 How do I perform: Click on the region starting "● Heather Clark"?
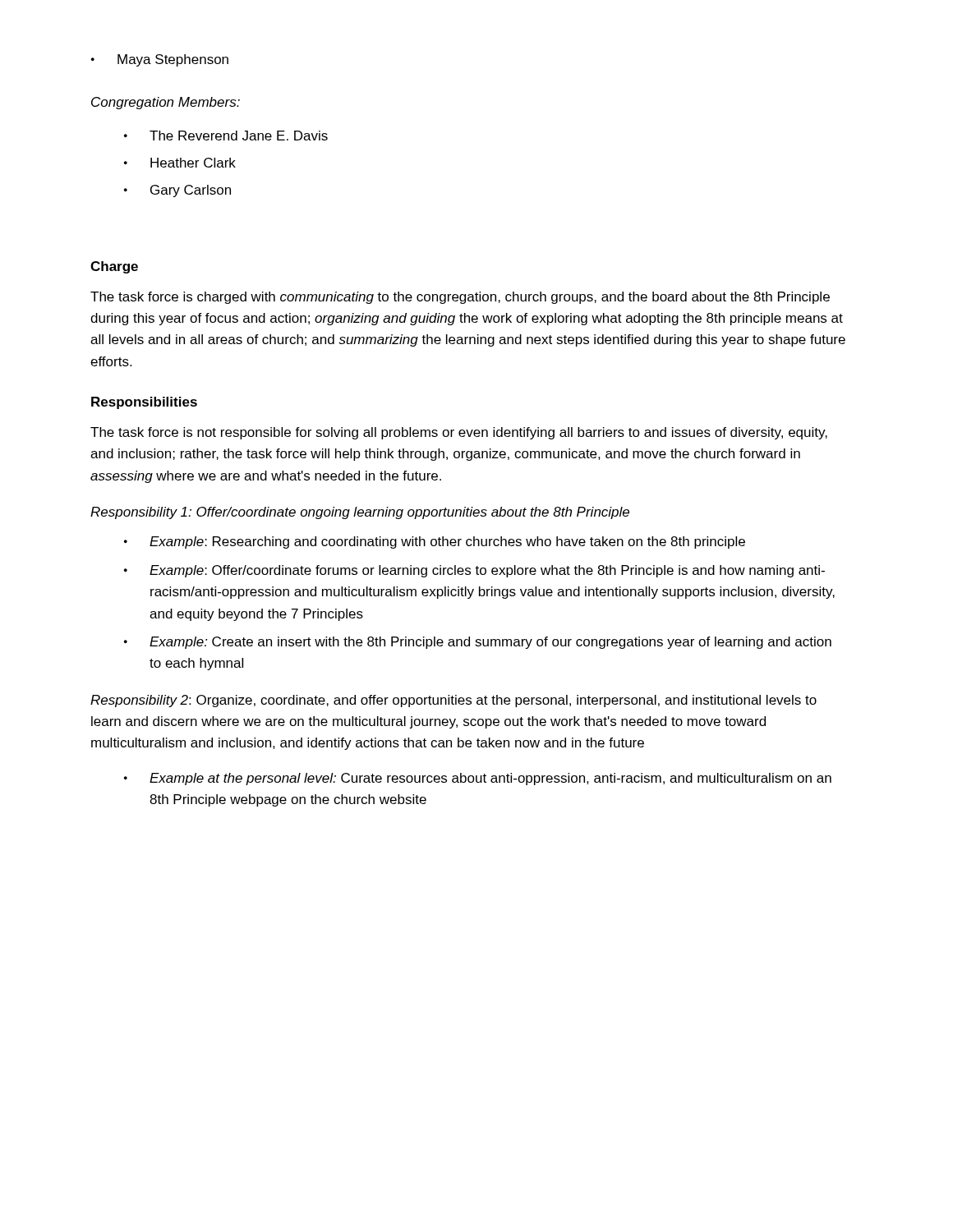tap(179, 164)
